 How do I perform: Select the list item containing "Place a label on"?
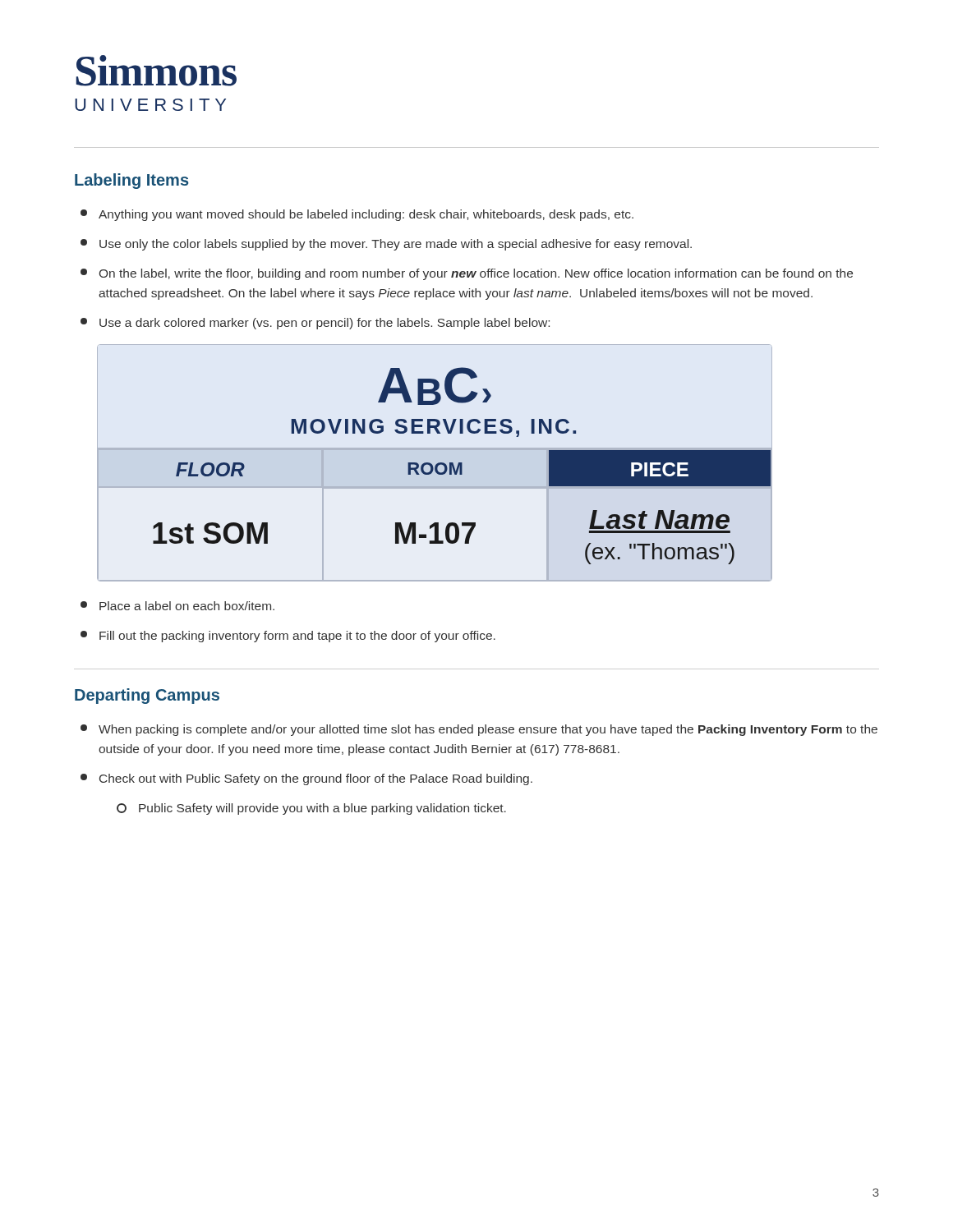[x=177, y=606]
